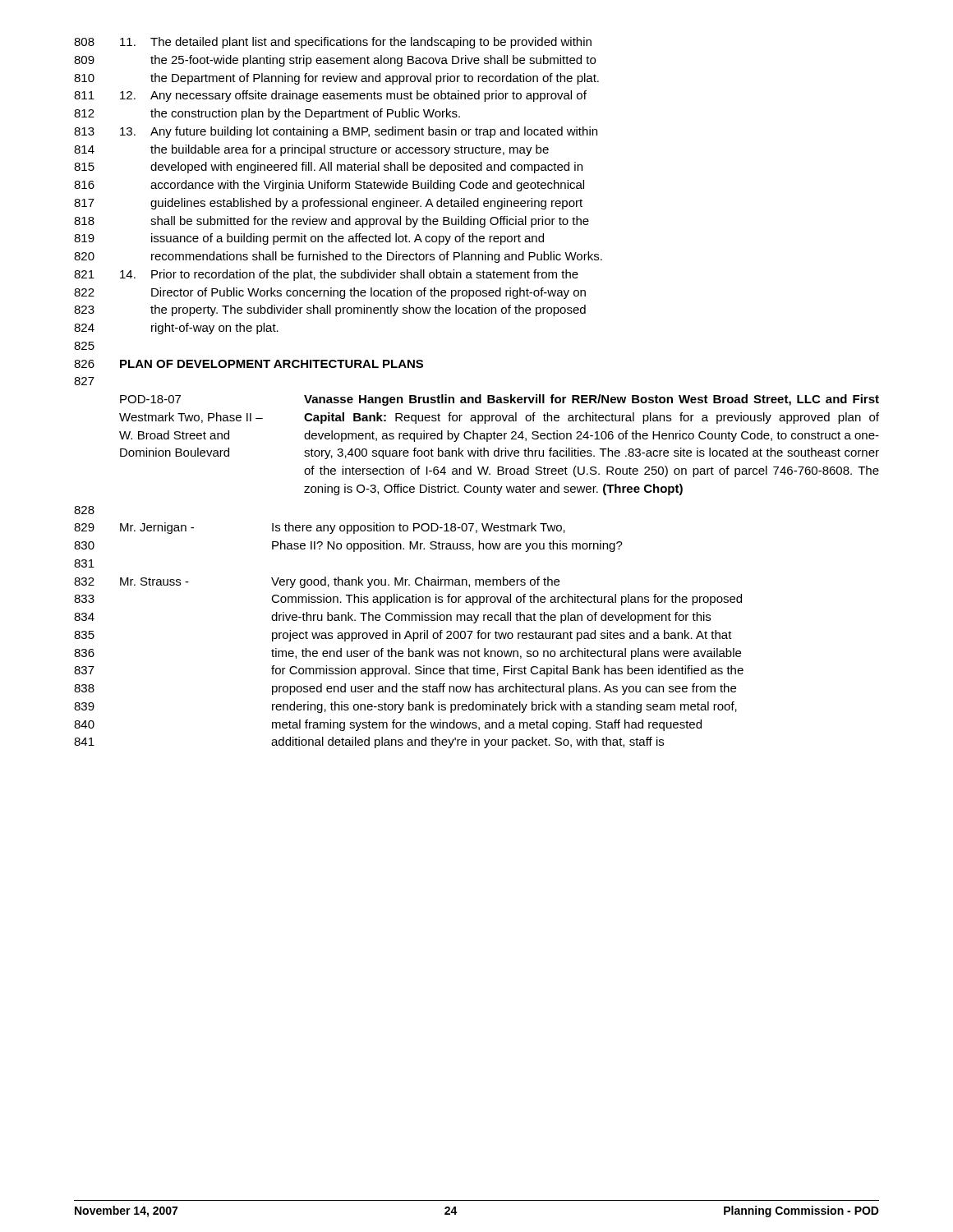Find the text block that reads "POD-18-07Westmark Two, Phase II –W. Broad"
953x1232 pixels.
pyautogui.click(x=476, y=444)
